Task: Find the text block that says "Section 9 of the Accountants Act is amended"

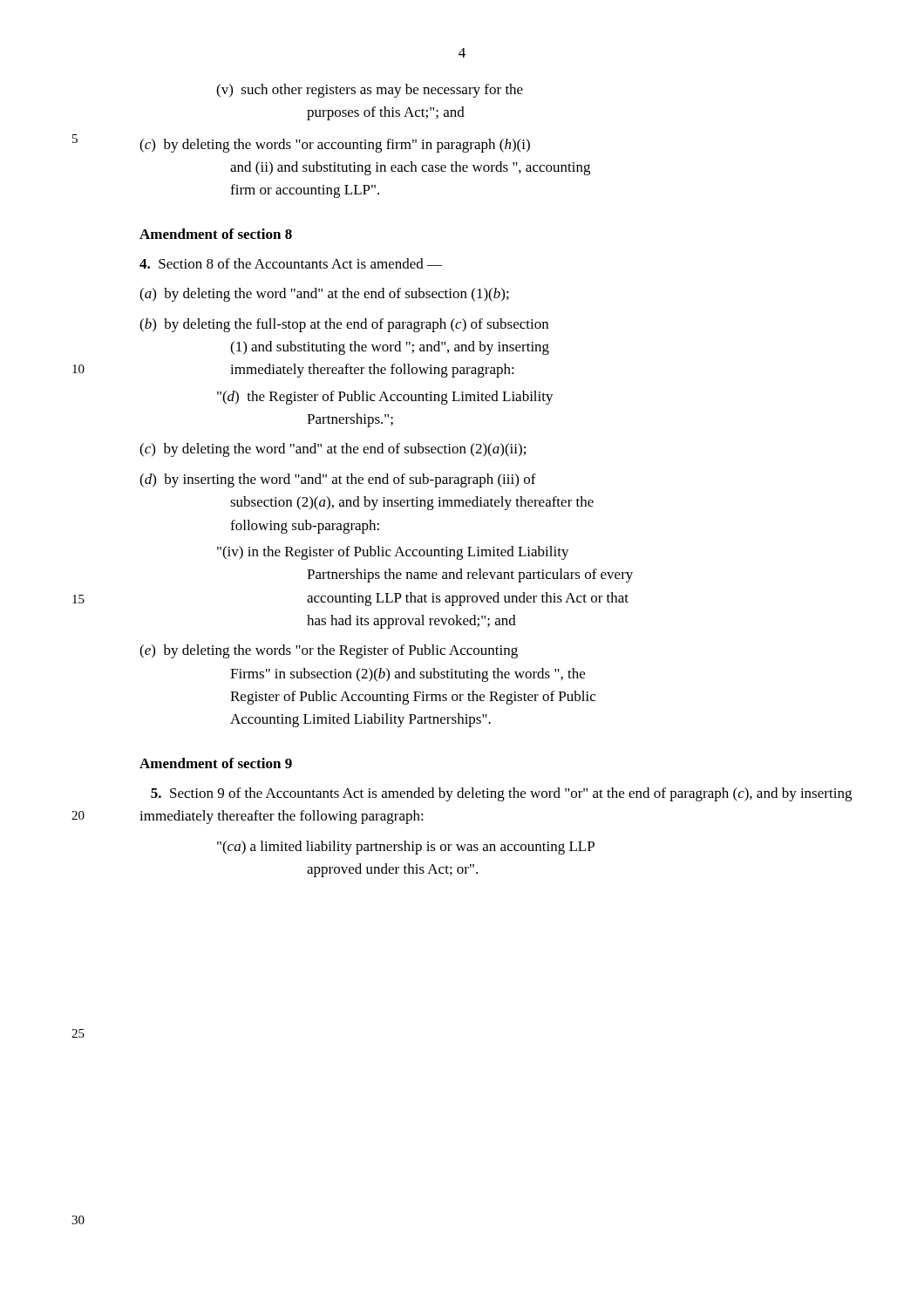Action: [x=496, y=805]
